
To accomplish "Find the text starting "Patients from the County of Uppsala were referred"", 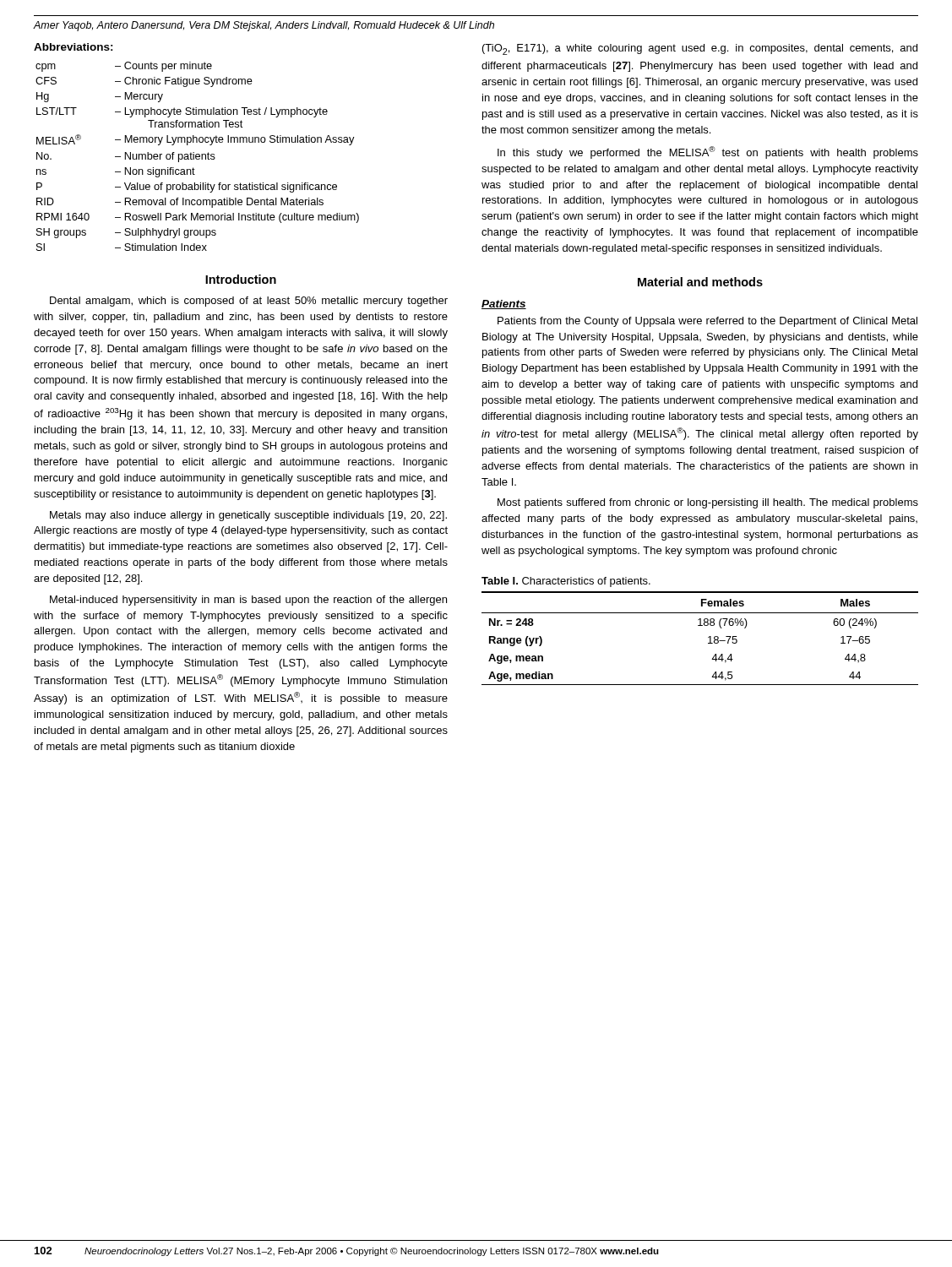I will [x=700, y=436].
